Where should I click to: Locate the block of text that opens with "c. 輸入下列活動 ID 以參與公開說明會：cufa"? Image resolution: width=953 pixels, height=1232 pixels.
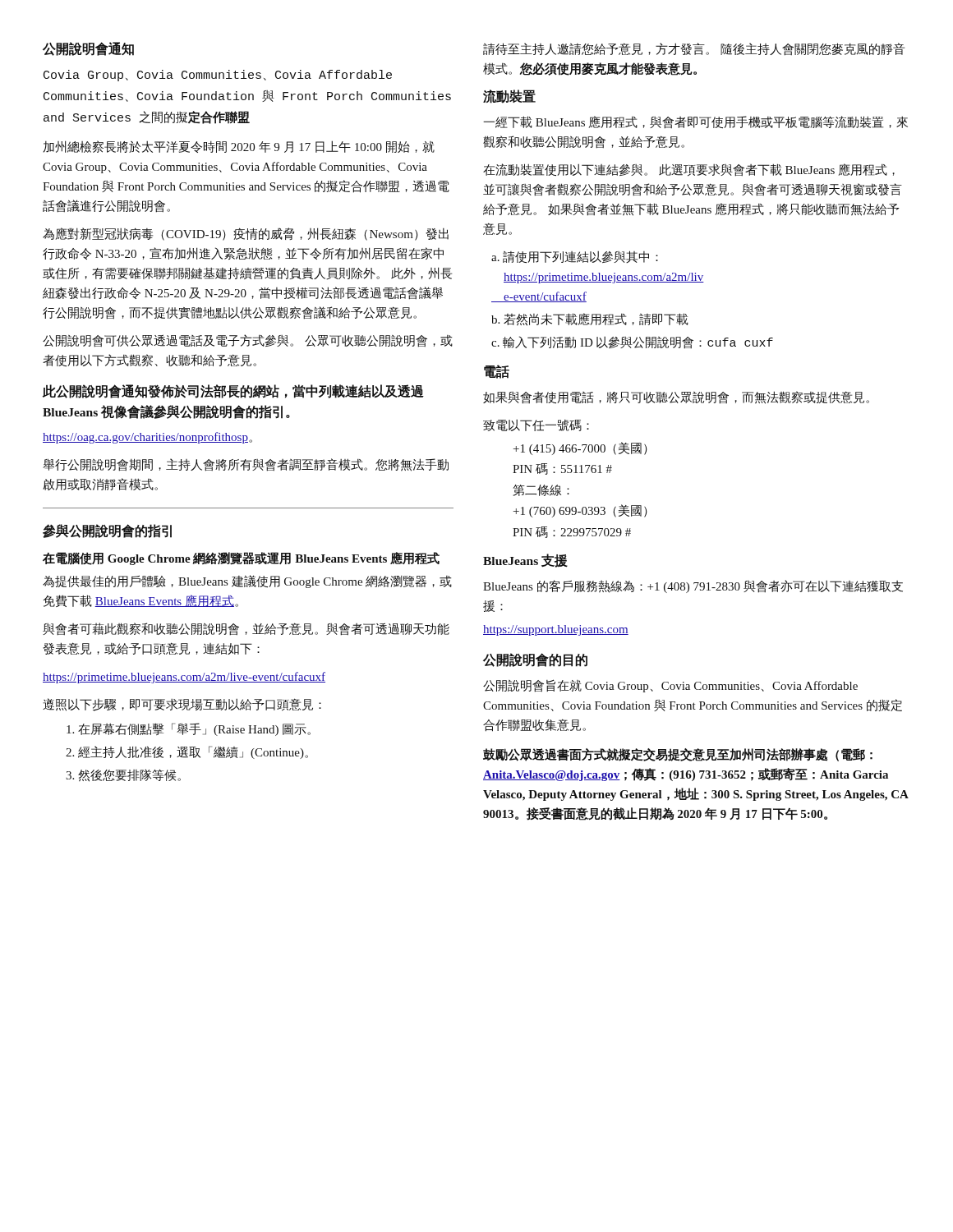point(632,343)
